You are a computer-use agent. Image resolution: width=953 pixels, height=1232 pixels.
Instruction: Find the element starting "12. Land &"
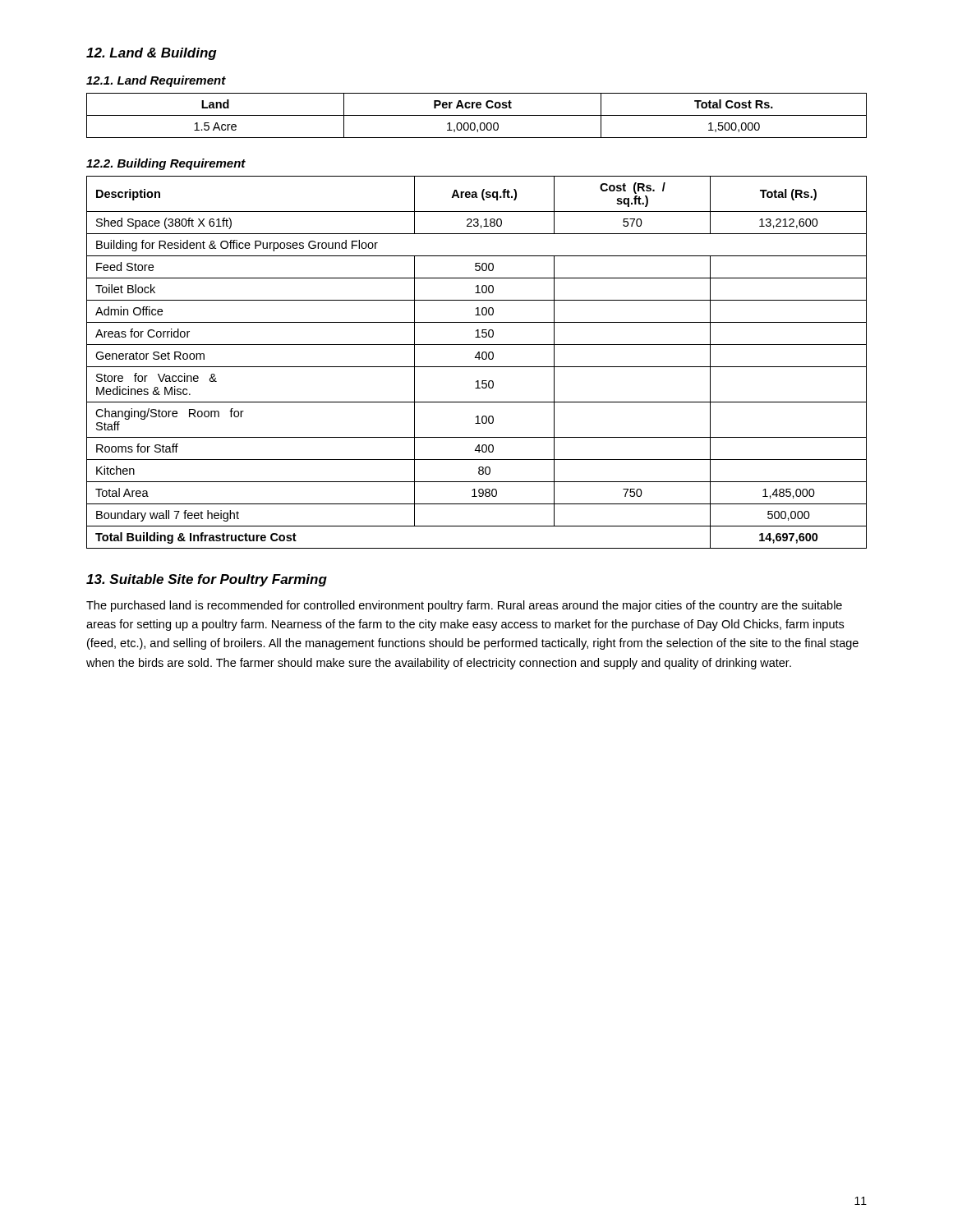[x=151, y=53]
